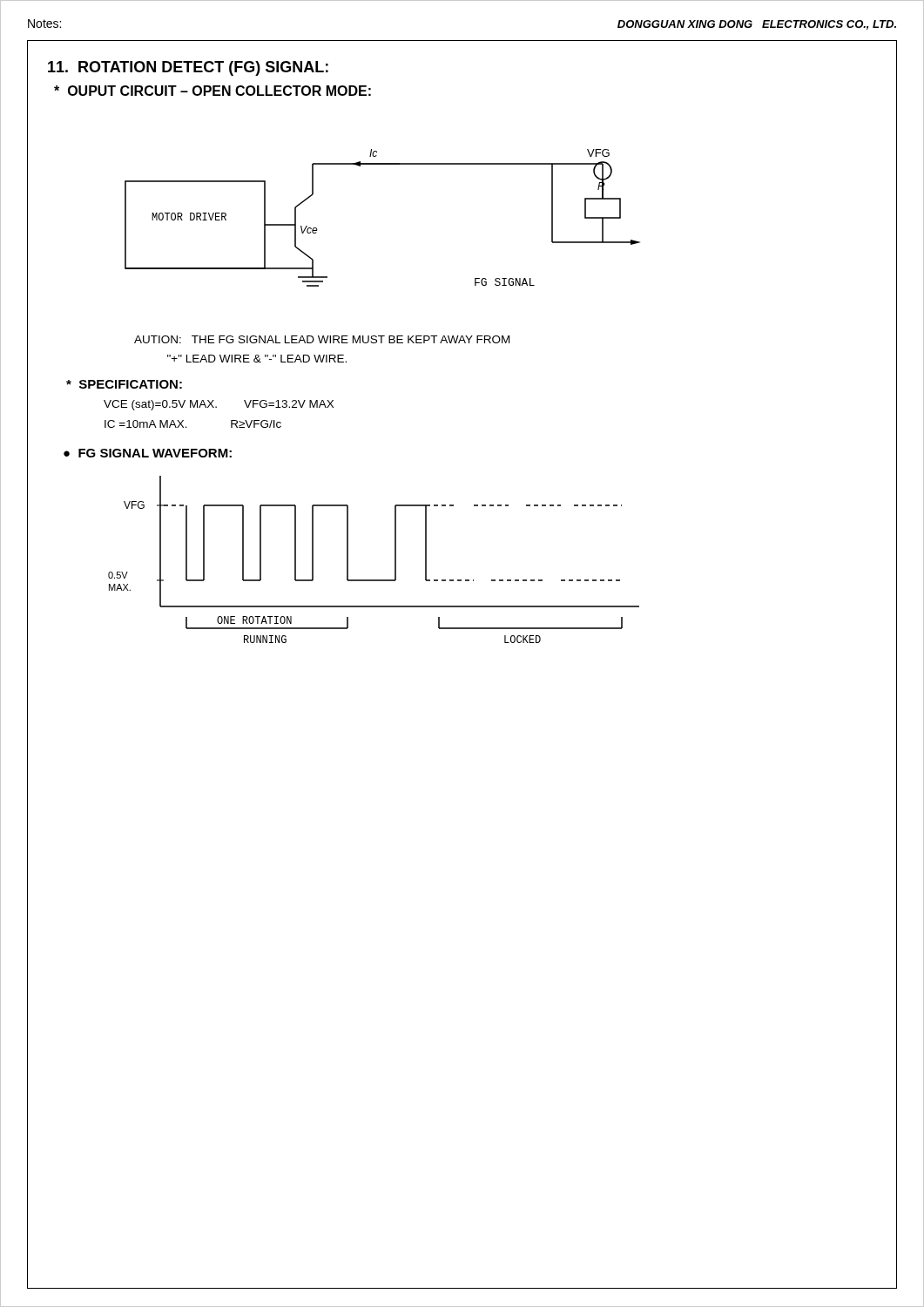Locate the section header with the text "11. ROTATION DETECT (FG) SIGNAL:"
924x1307 pixels.
(x=188, y=67)
